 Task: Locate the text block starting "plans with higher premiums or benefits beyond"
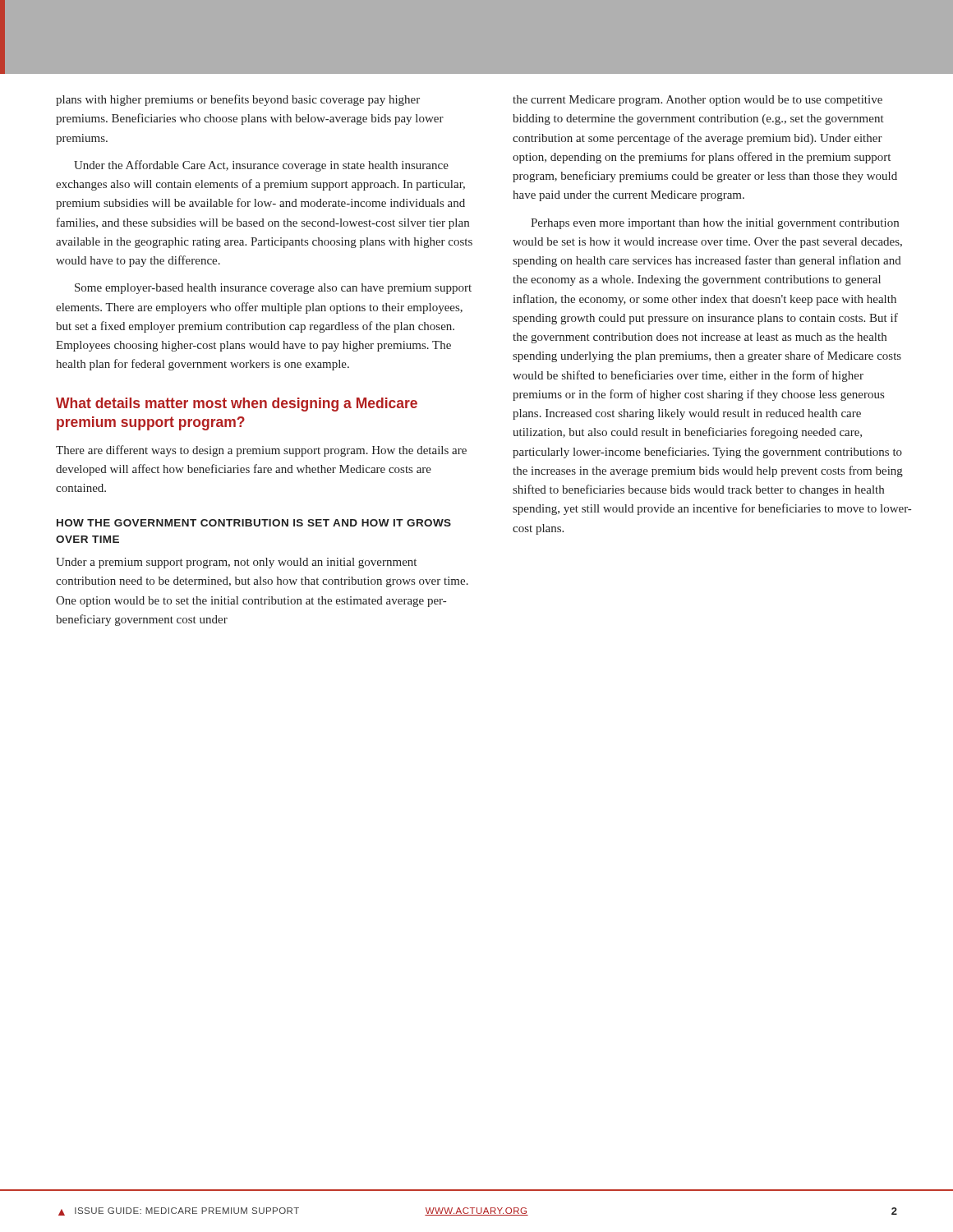265,119
